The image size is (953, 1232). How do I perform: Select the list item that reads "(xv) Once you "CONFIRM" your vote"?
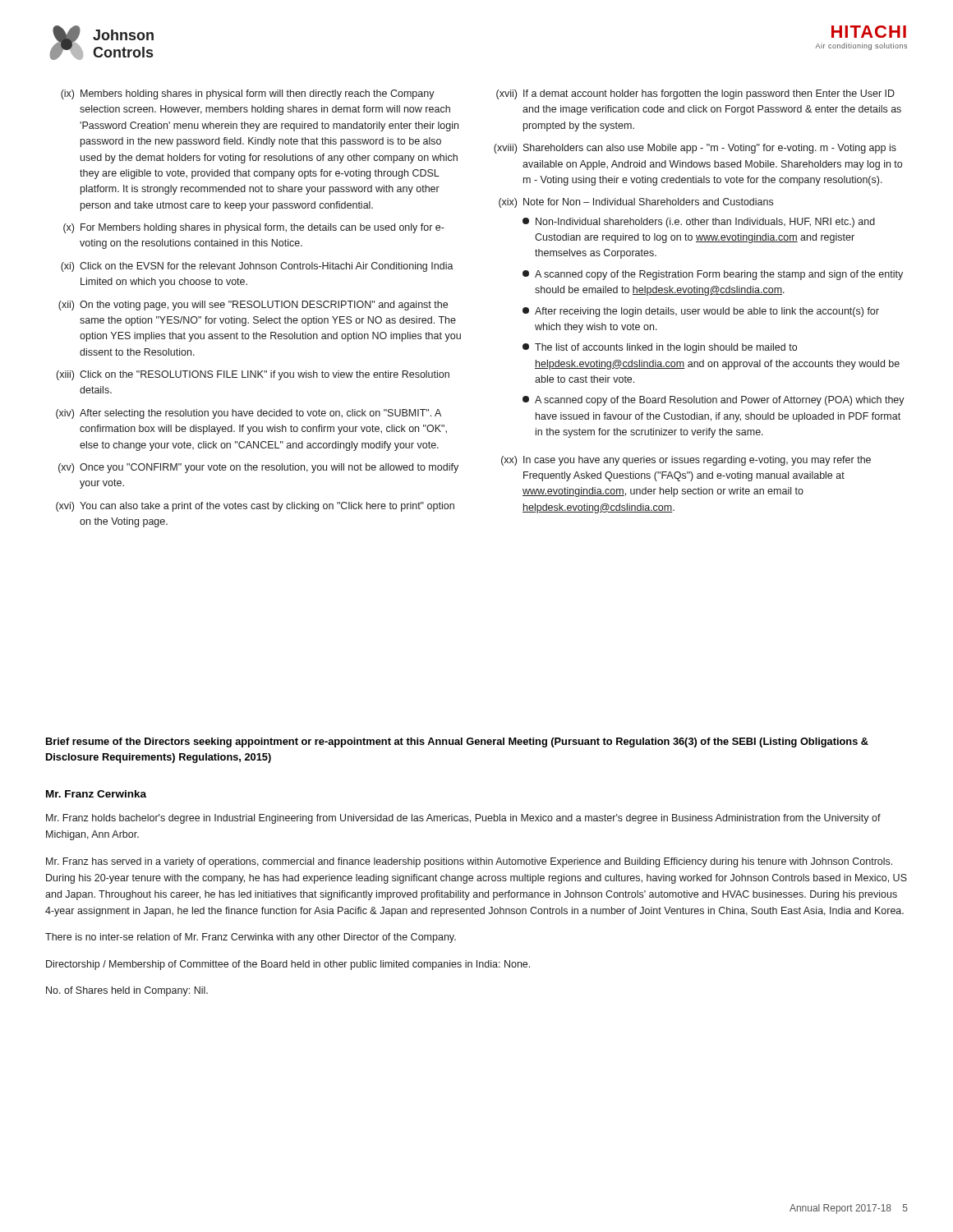pyautogui.click(x=255, y=476)
